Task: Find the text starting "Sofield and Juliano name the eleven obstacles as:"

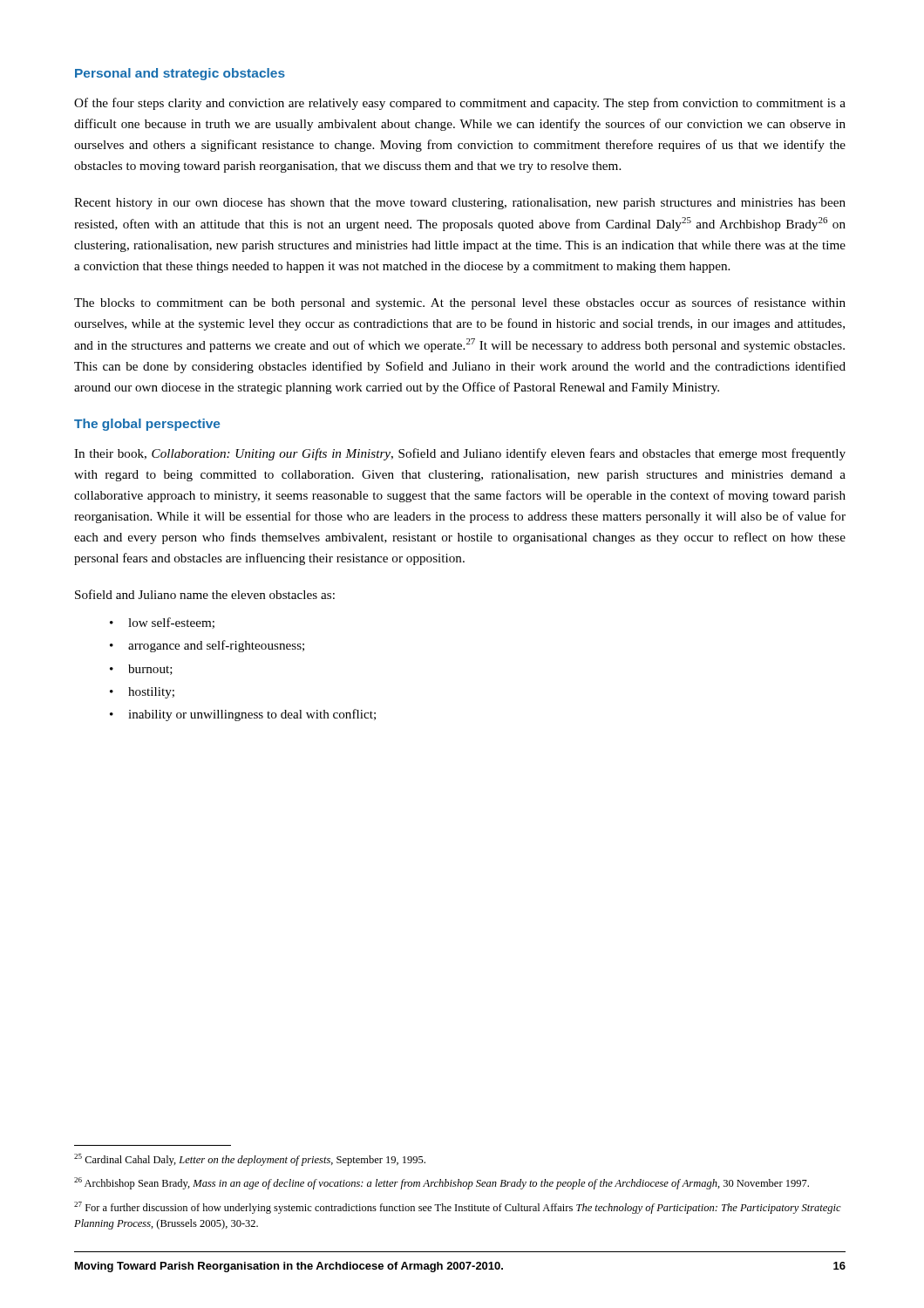Action: pyautogui.click(x=205, y=595)
